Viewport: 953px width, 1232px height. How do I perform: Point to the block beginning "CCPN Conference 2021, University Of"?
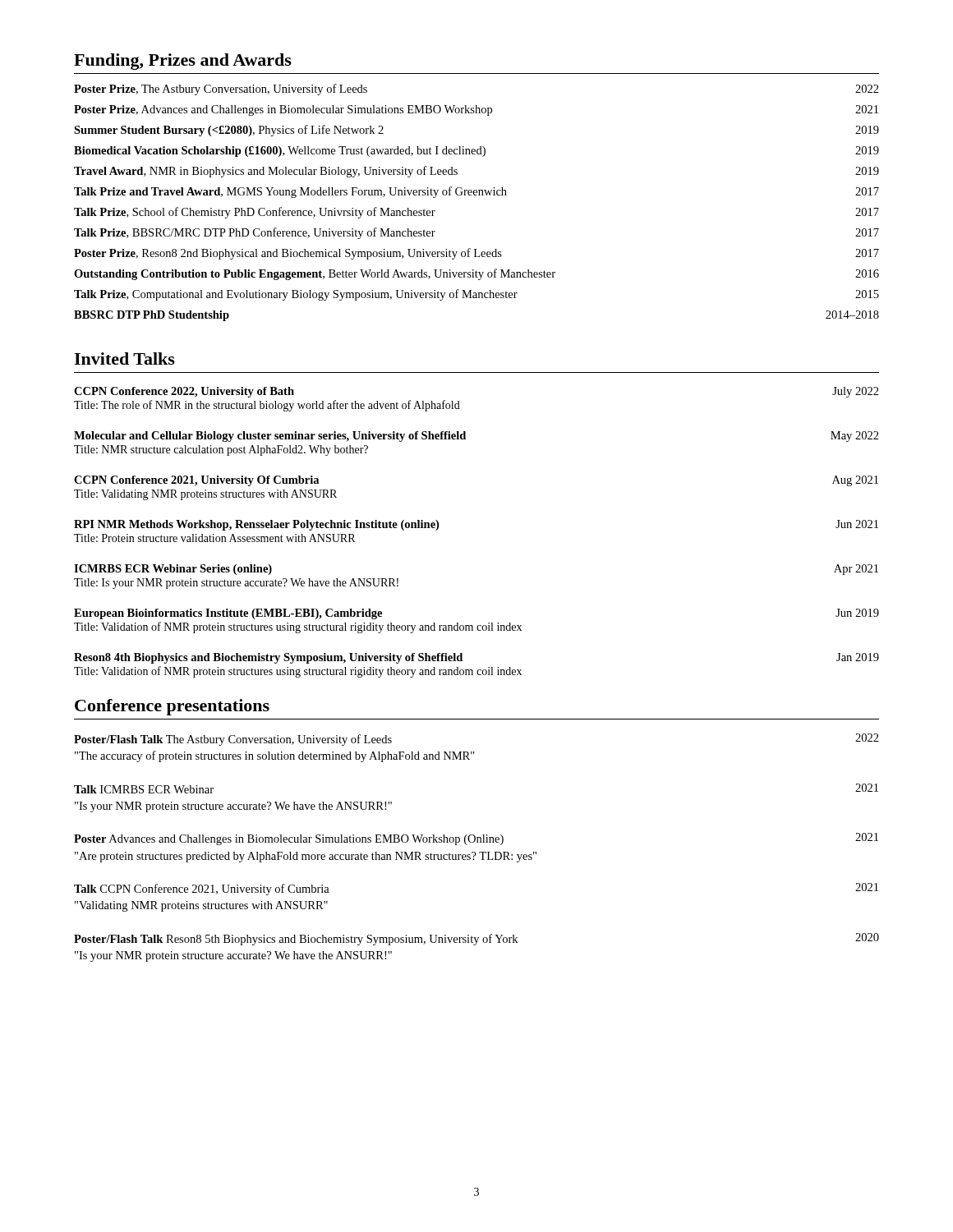(192, 481)
